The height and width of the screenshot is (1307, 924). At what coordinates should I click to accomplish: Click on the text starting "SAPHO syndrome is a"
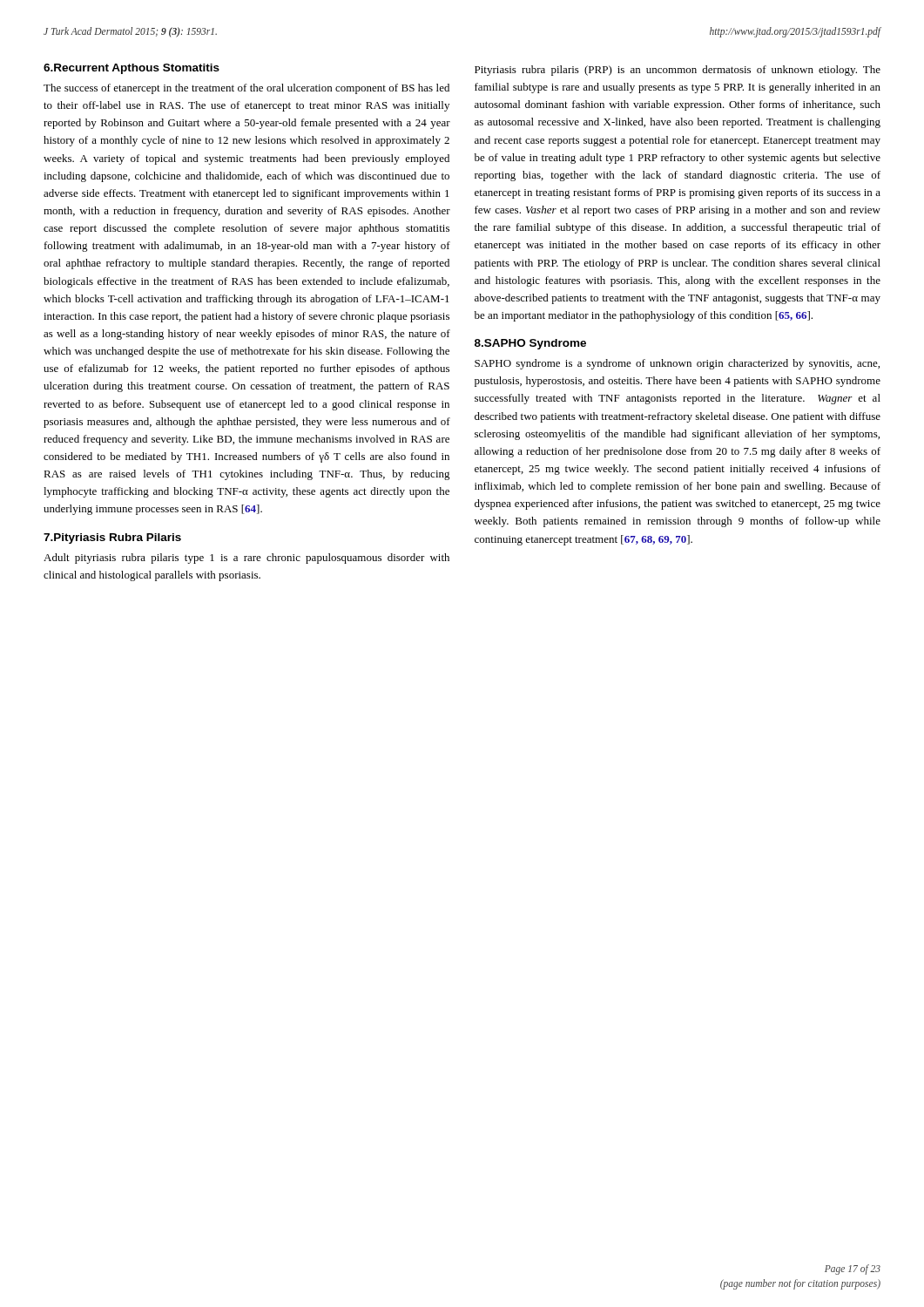pyautogui.click(x=677, y=451)
